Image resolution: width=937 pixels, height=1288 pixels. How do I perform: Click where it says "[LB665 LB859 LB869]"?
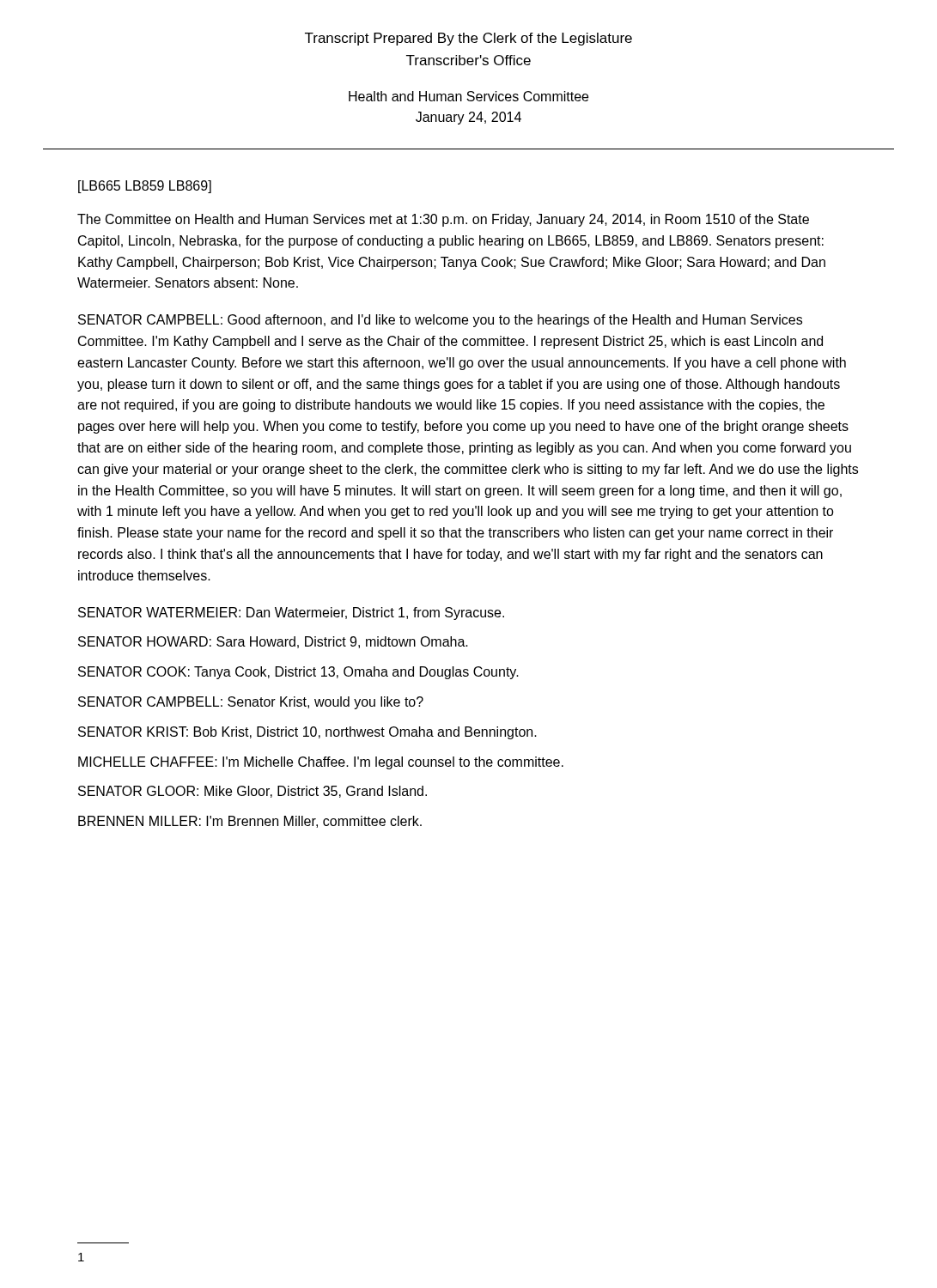pyautogui.click(x=145, y=186)
